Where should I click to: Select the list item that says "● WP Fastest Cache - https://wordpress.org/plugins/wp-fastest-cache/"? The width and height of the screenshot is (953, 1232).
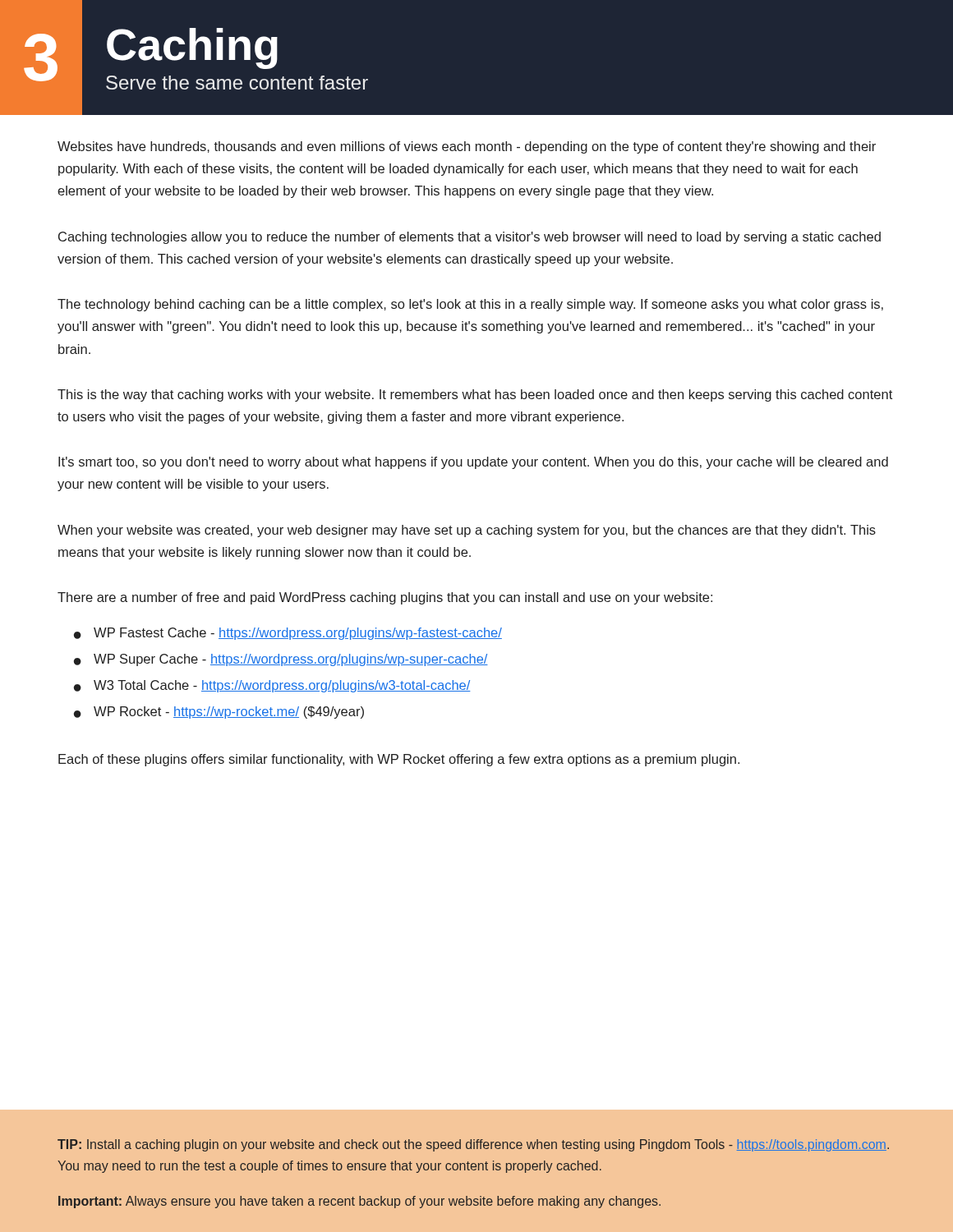[287, 634]
